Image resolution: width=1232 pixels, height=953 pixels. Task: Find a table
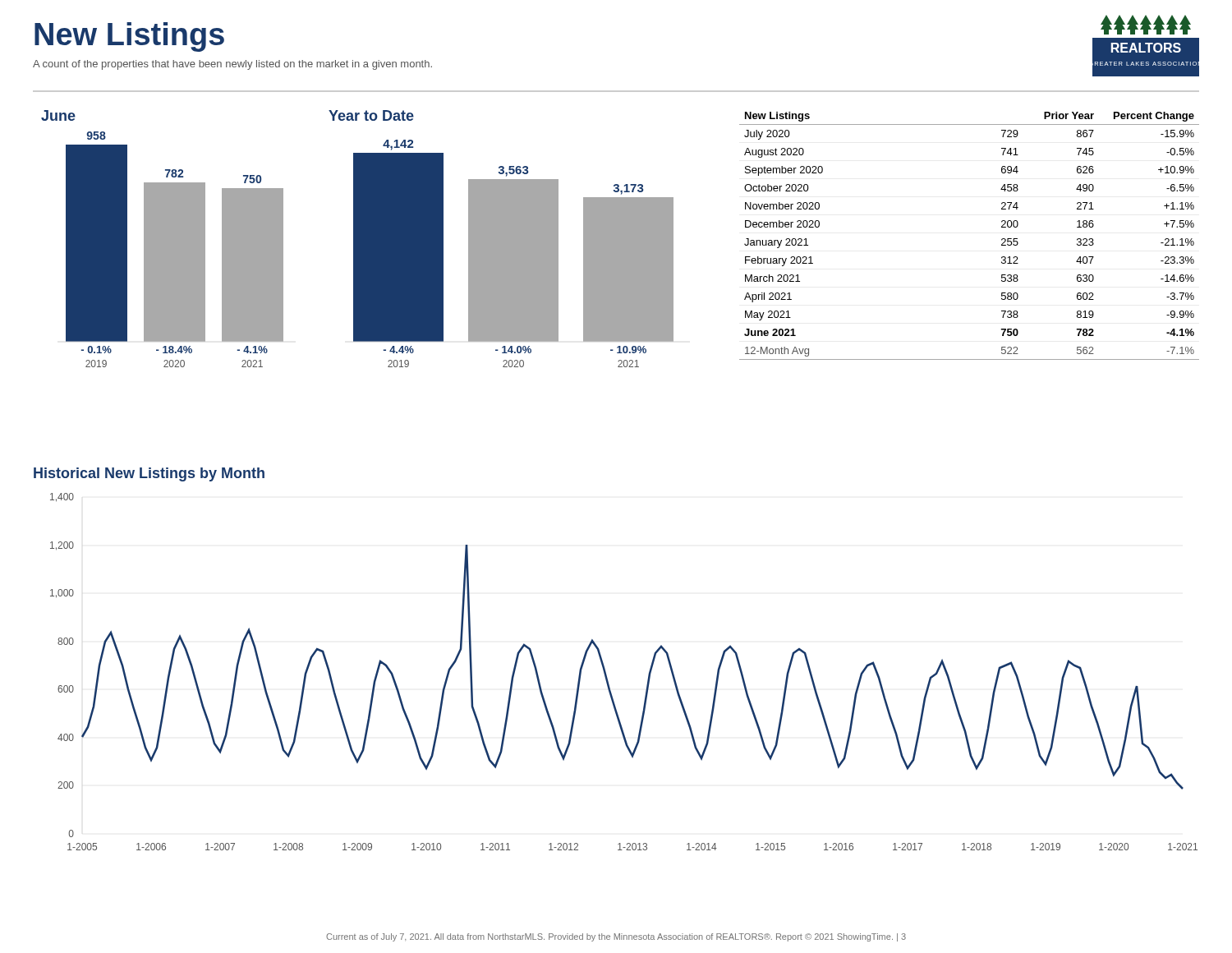click(x=969, y=233)
